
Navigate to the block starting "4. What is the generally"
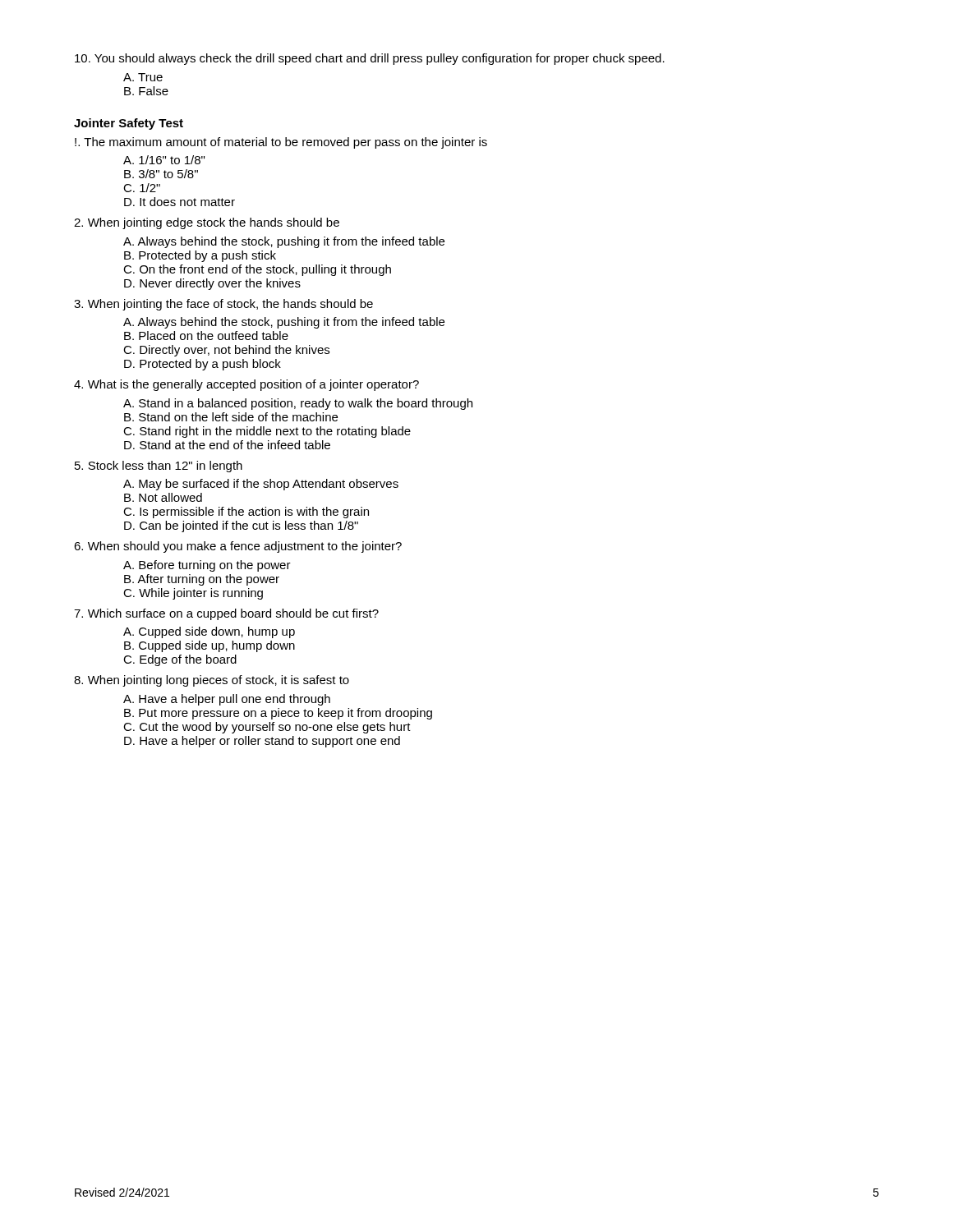coord(476,413)
